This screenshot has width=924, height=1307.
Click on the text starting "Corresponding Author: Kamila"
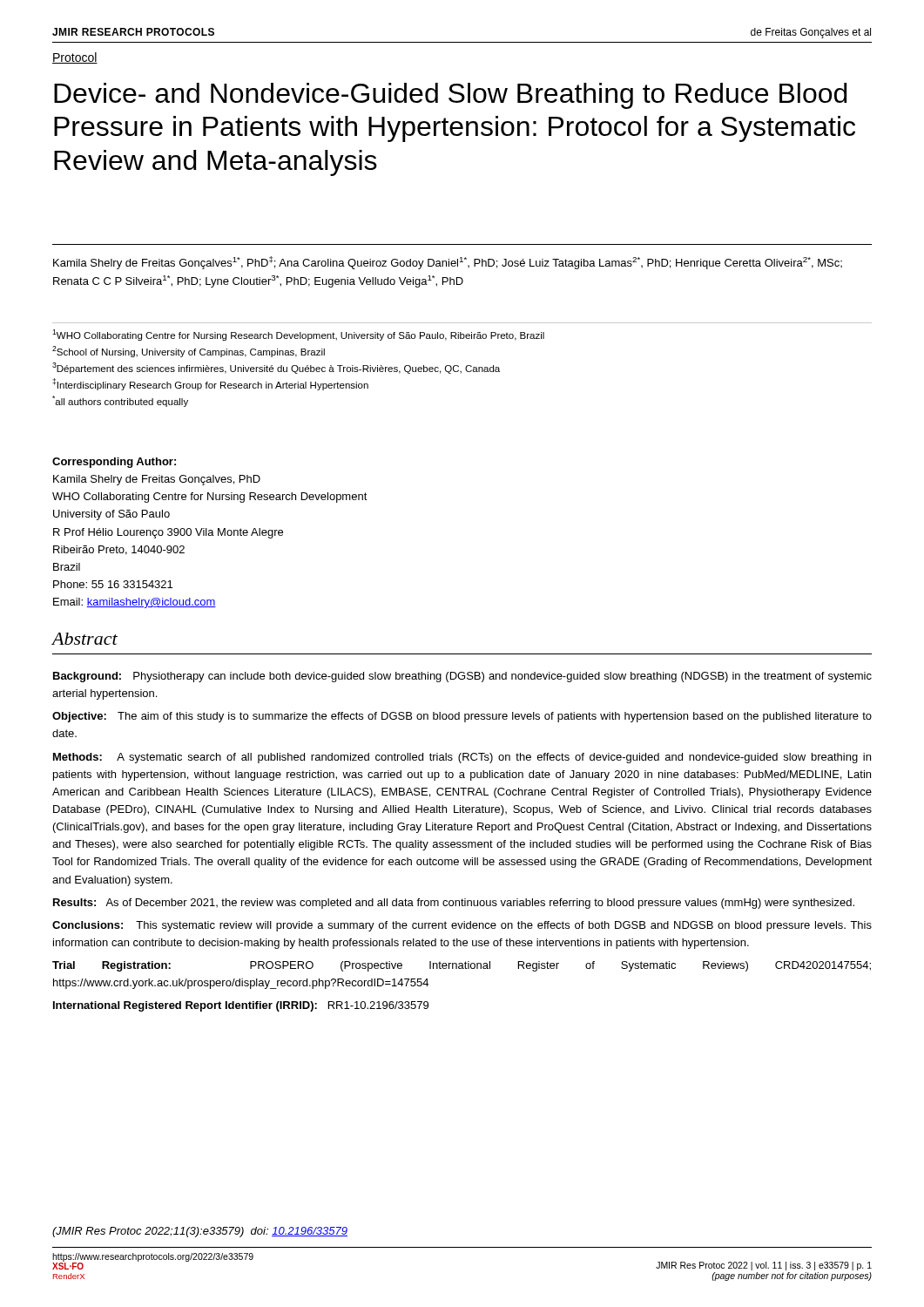114,463
